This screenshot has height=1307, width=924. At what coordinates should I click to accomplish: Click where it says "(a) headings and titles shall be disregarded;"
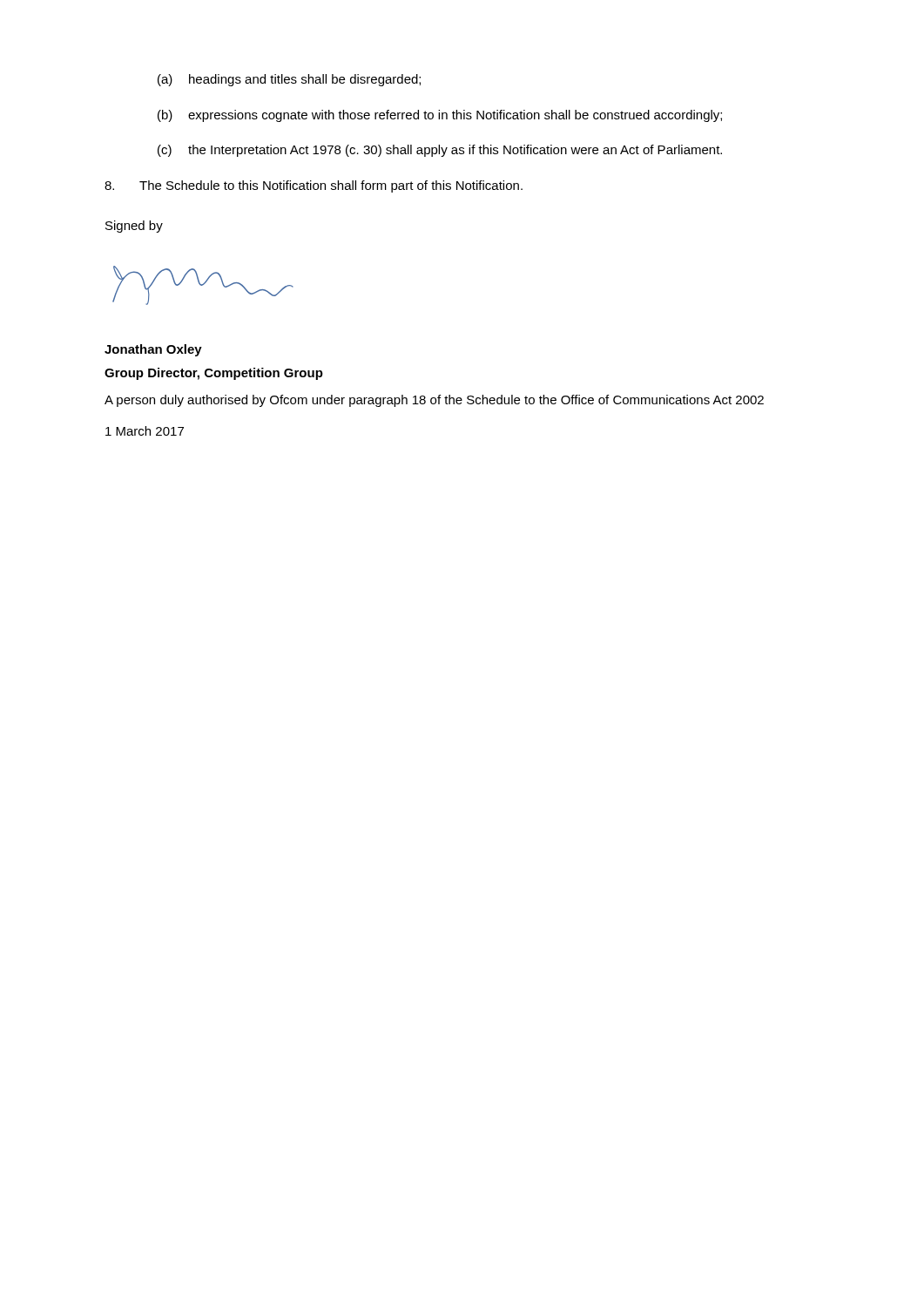click(289, 80)
